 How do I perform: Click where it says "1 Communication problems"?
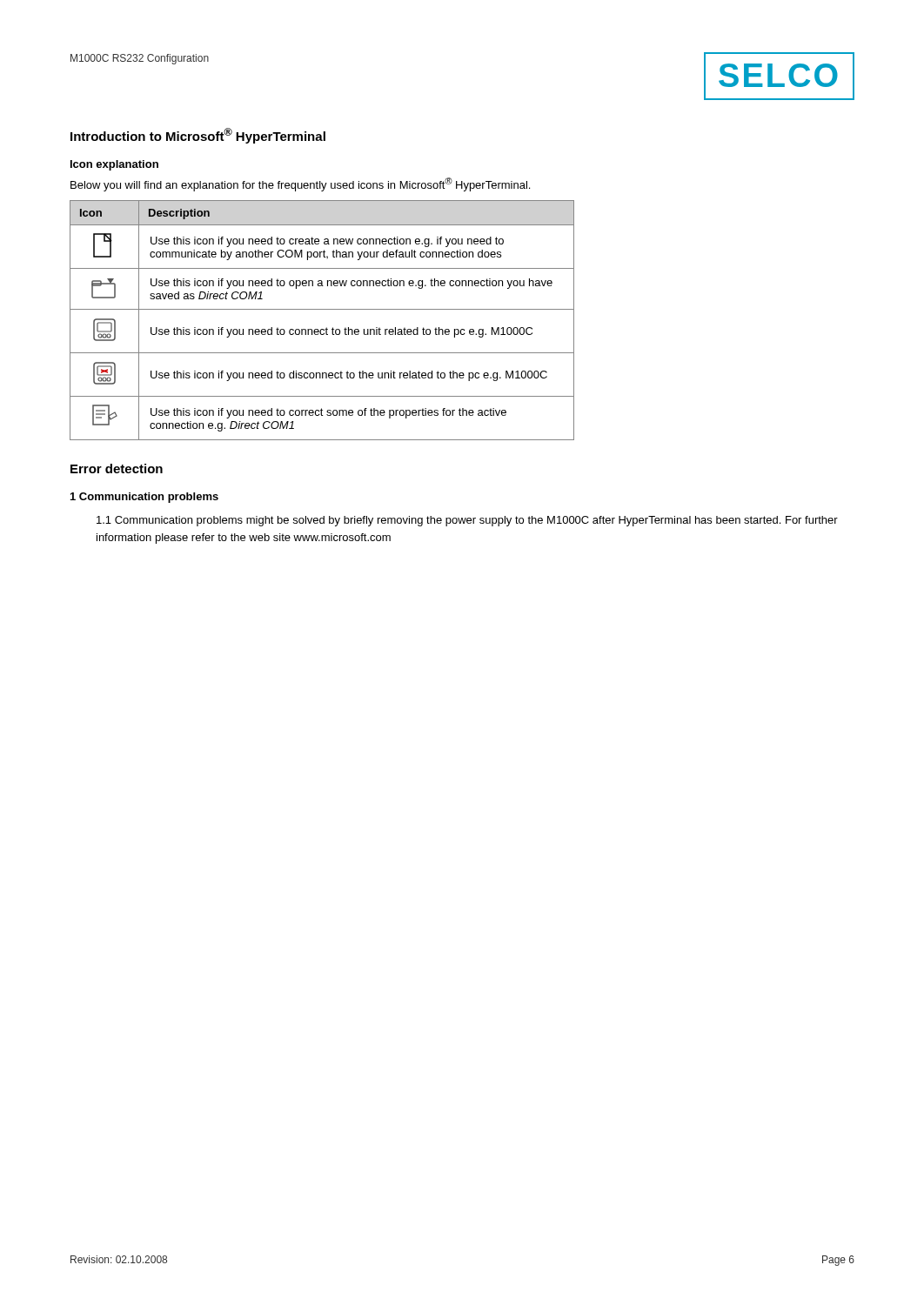[144, 497]
